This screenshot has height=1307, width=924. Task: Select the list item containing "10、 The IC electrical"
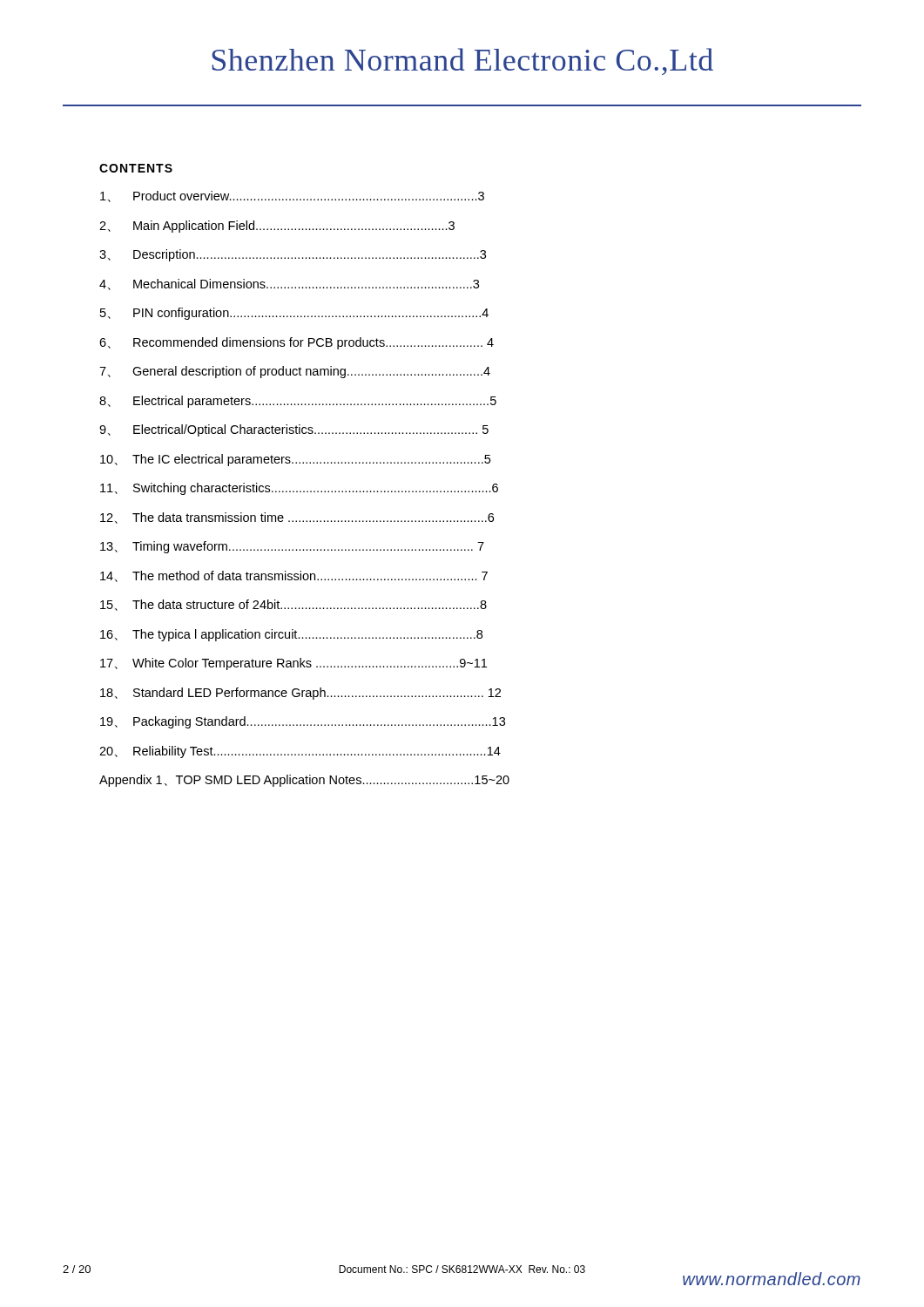404,459
